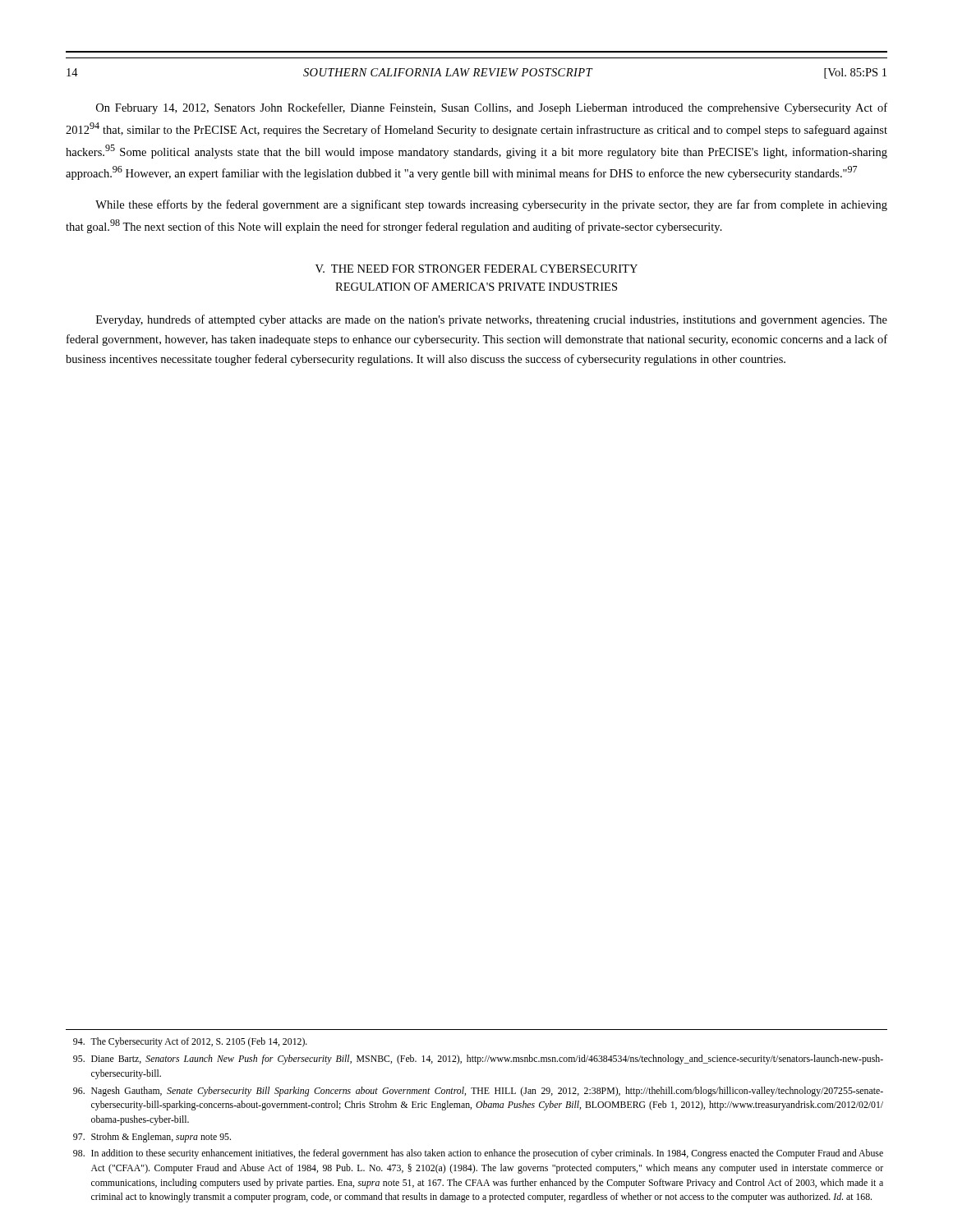Click on the footnote that reads "In addition to these security enhancement"
953x1232 pixels.
(474, 1176)
